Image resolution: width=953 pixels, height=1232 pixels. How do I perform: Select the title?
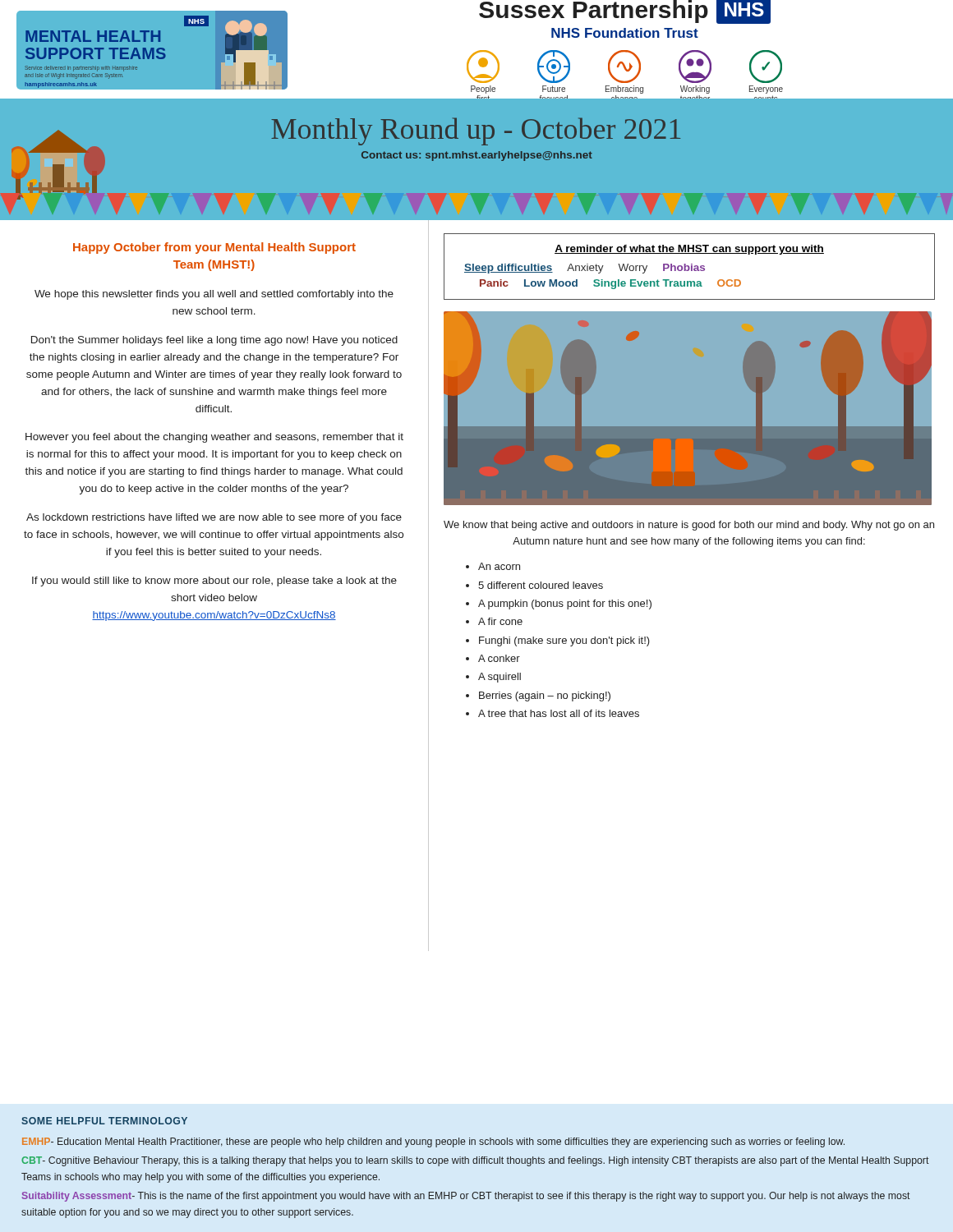(476, 129)
